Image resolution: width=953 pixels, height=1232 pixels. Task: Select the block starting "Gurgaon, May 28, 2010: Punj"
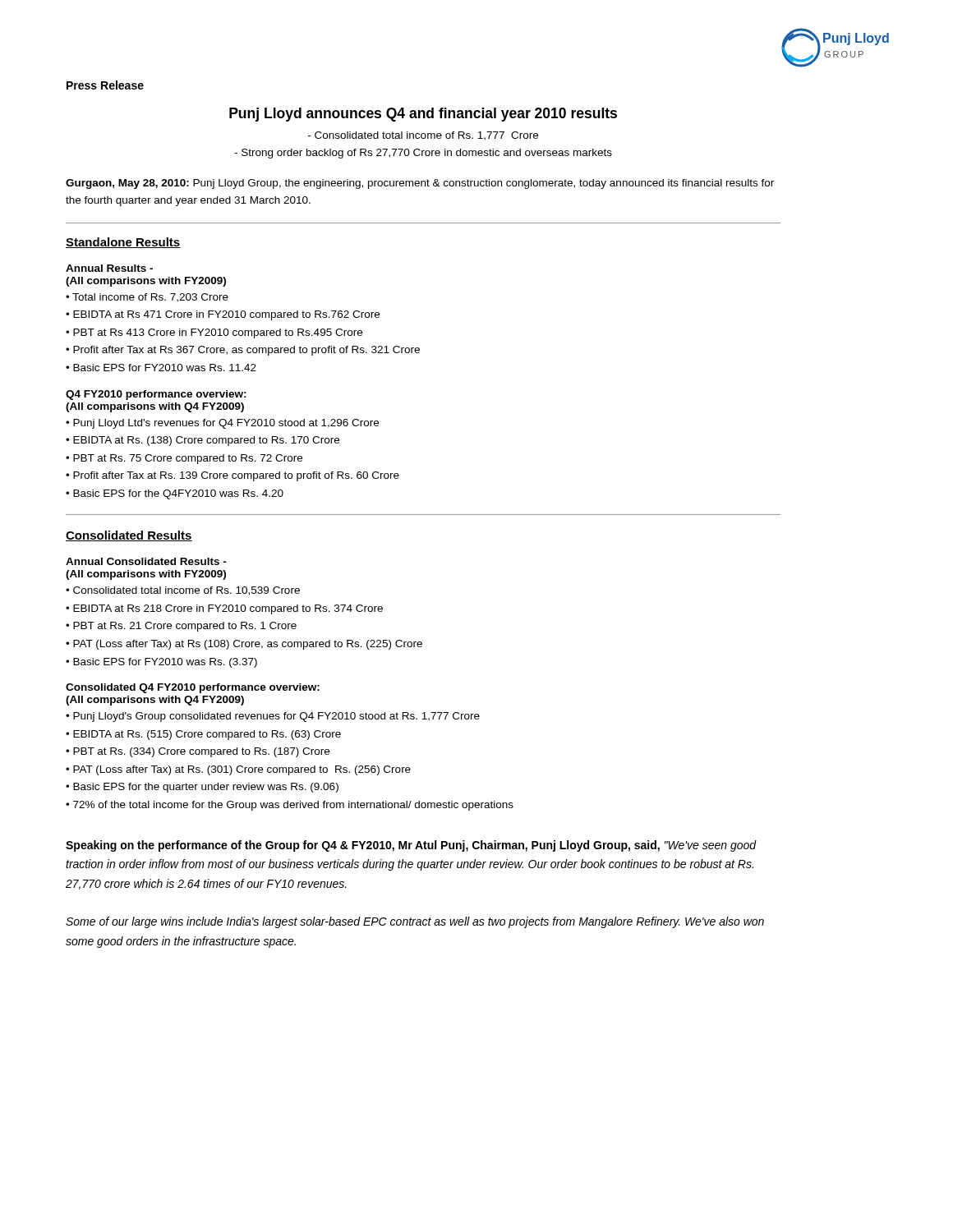click(x=420, y=191)
